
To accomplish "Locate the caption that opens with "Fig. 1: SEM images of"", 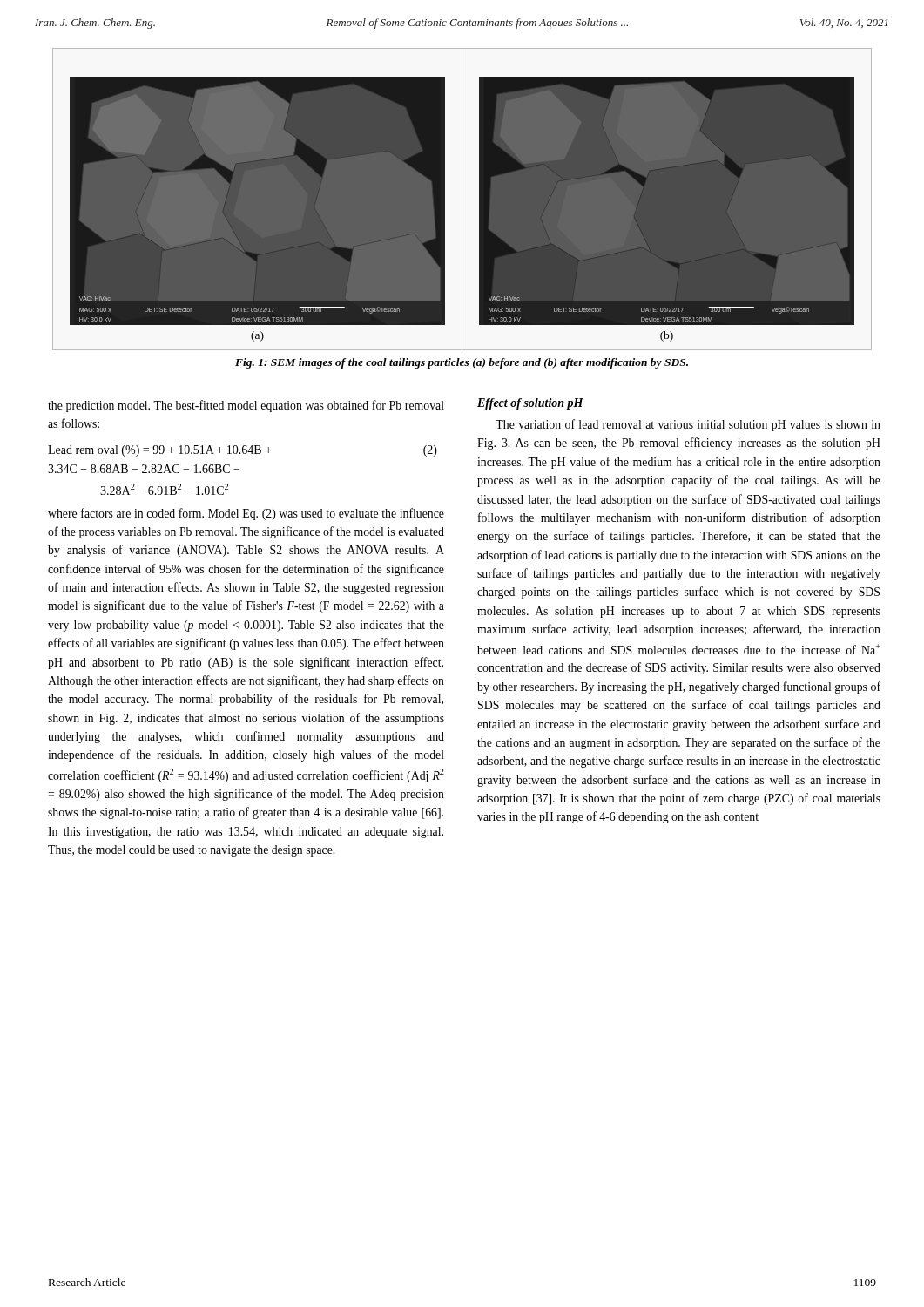I will (x=462, y=362).
